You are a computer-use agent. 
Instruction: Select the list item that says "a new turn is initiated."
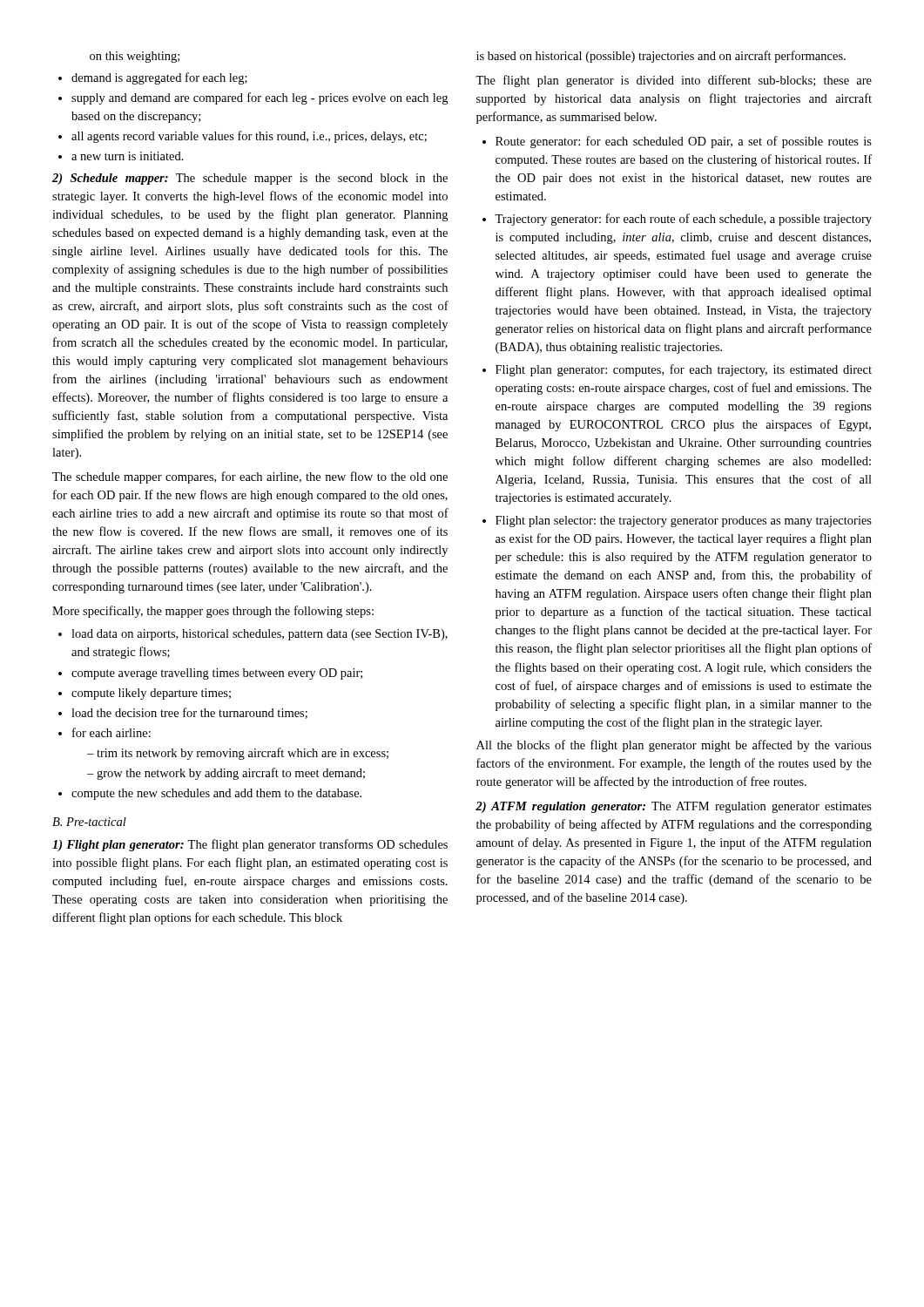tap(128, 156)
